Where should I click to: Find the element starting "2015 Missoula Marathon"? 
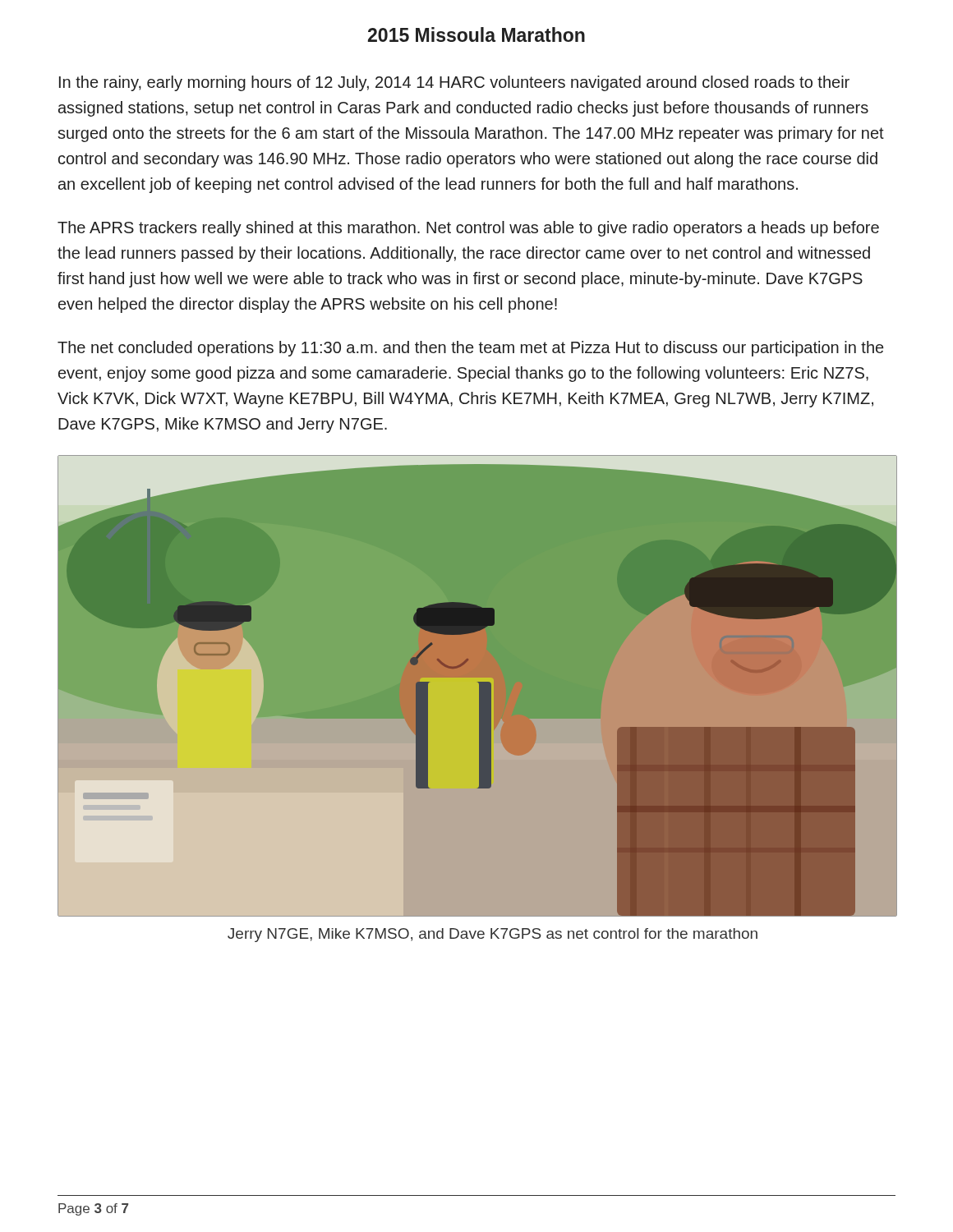tap(476, 35)
